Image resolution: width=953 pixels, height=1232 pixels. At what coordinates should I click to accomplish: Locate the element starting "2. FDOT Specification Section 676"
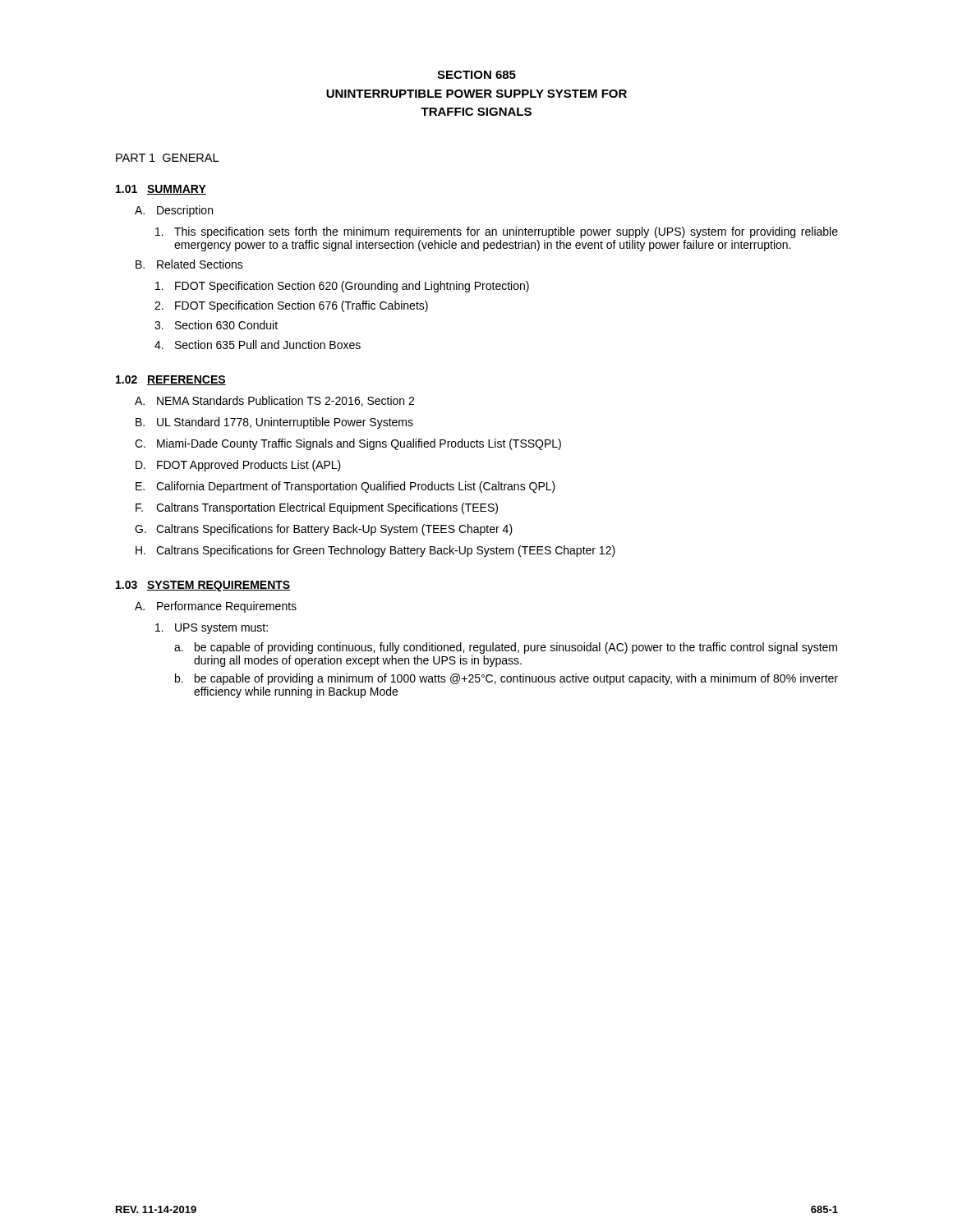point(291,306)
